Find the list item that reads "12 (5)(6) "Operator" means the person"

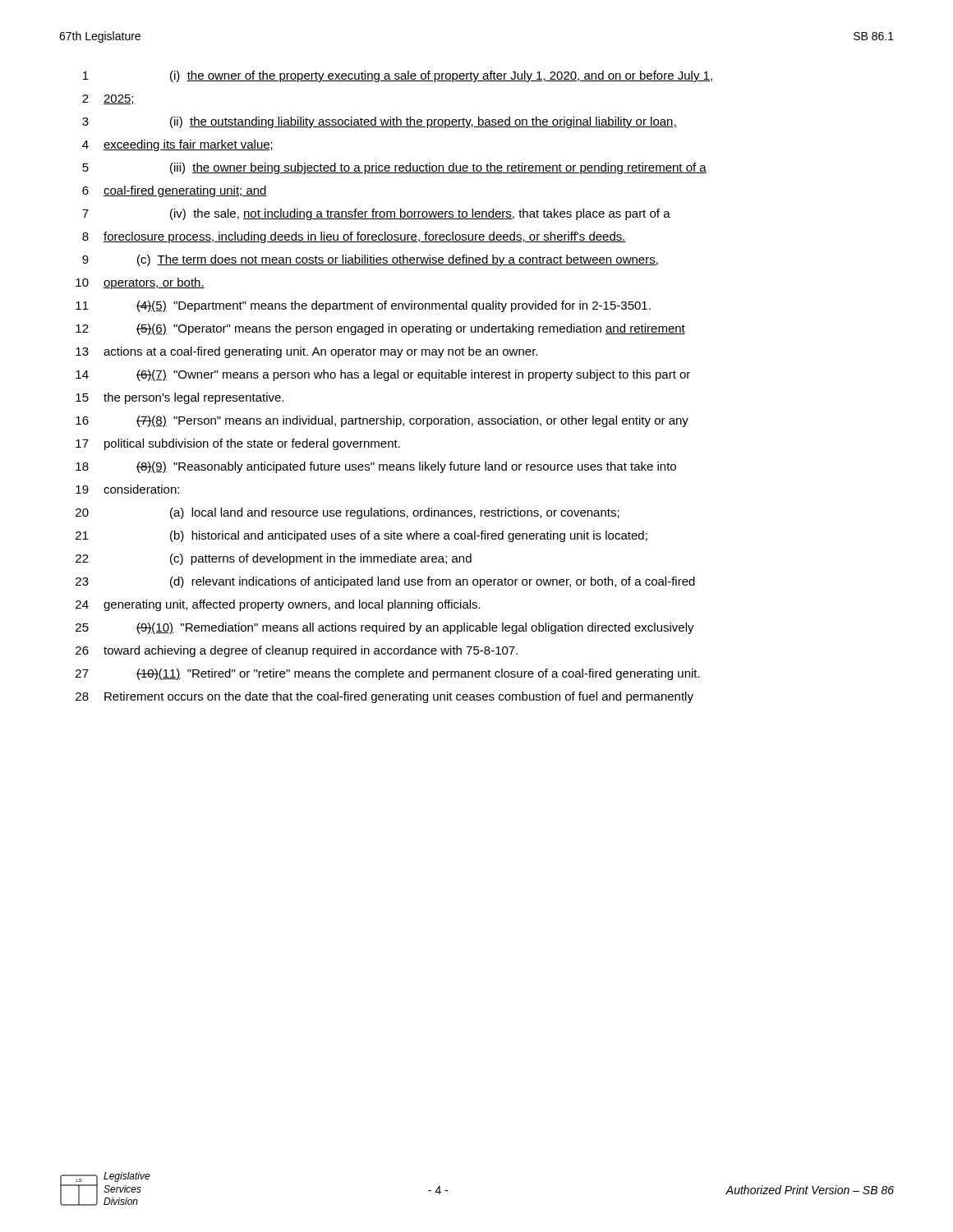pos(476,328)
